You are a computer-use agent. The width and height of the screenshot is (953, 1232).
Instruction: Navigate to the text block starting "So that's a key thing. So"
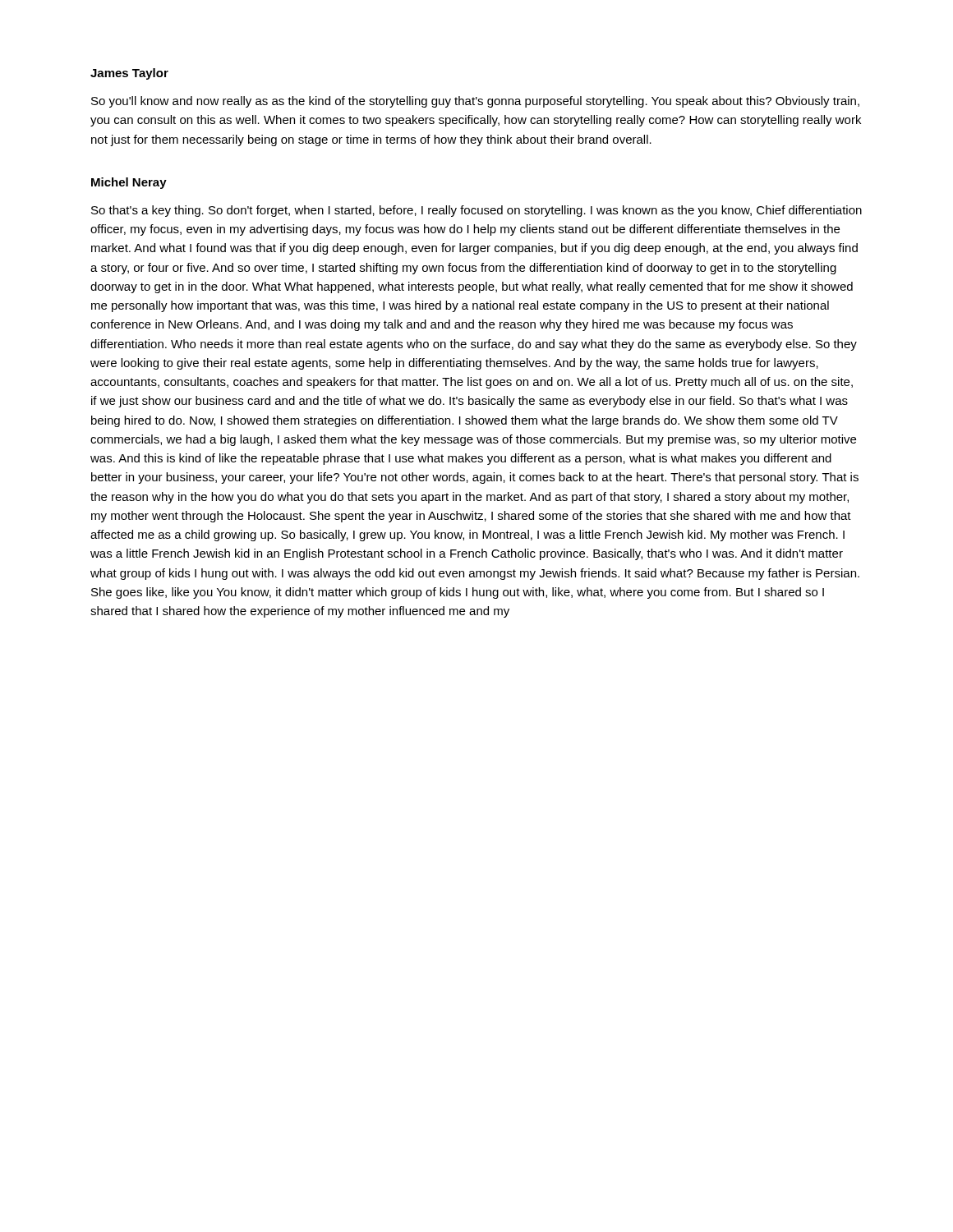[x=476, y=410]
